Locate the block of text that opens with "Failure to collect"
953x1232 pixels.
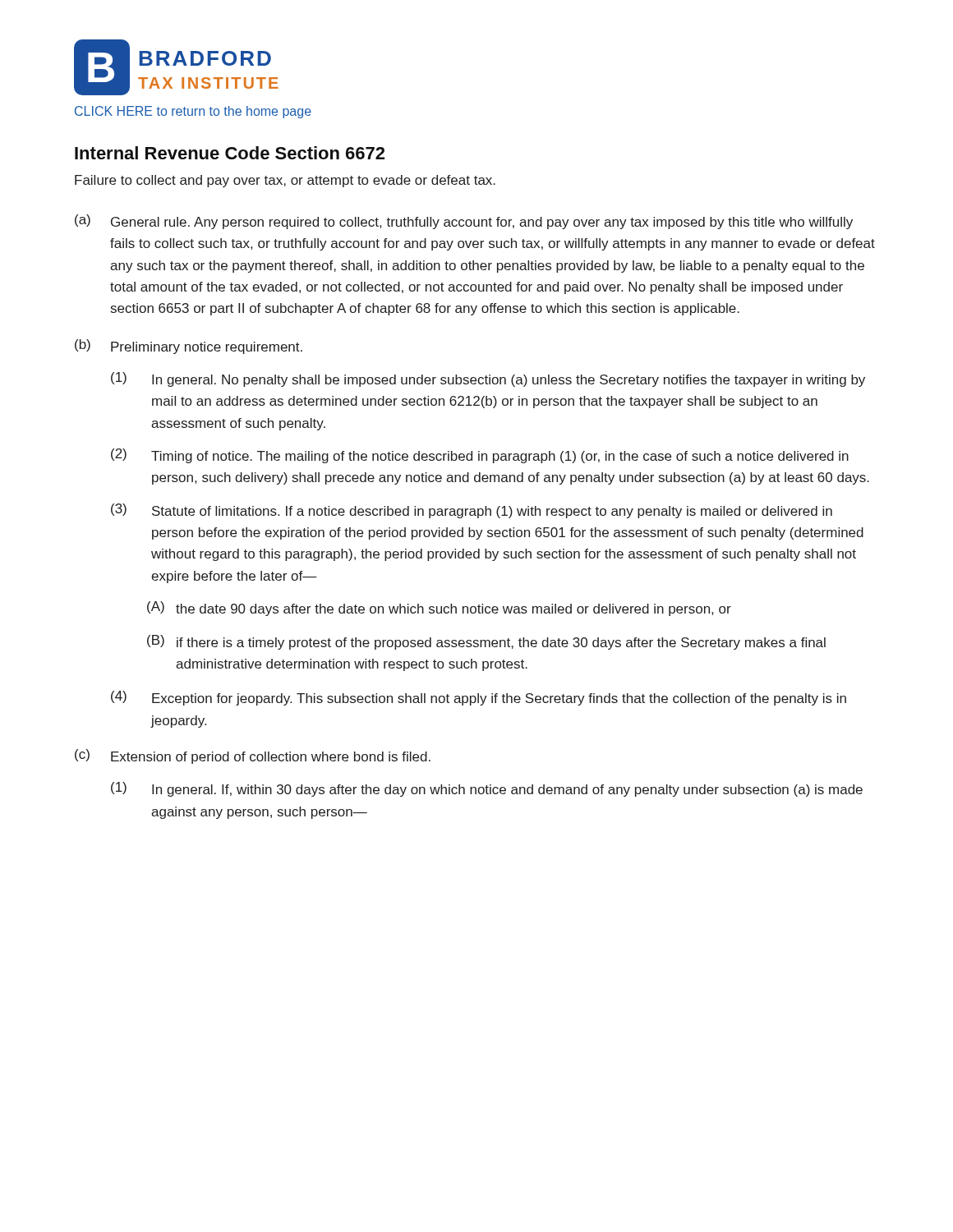coord(285,180)
